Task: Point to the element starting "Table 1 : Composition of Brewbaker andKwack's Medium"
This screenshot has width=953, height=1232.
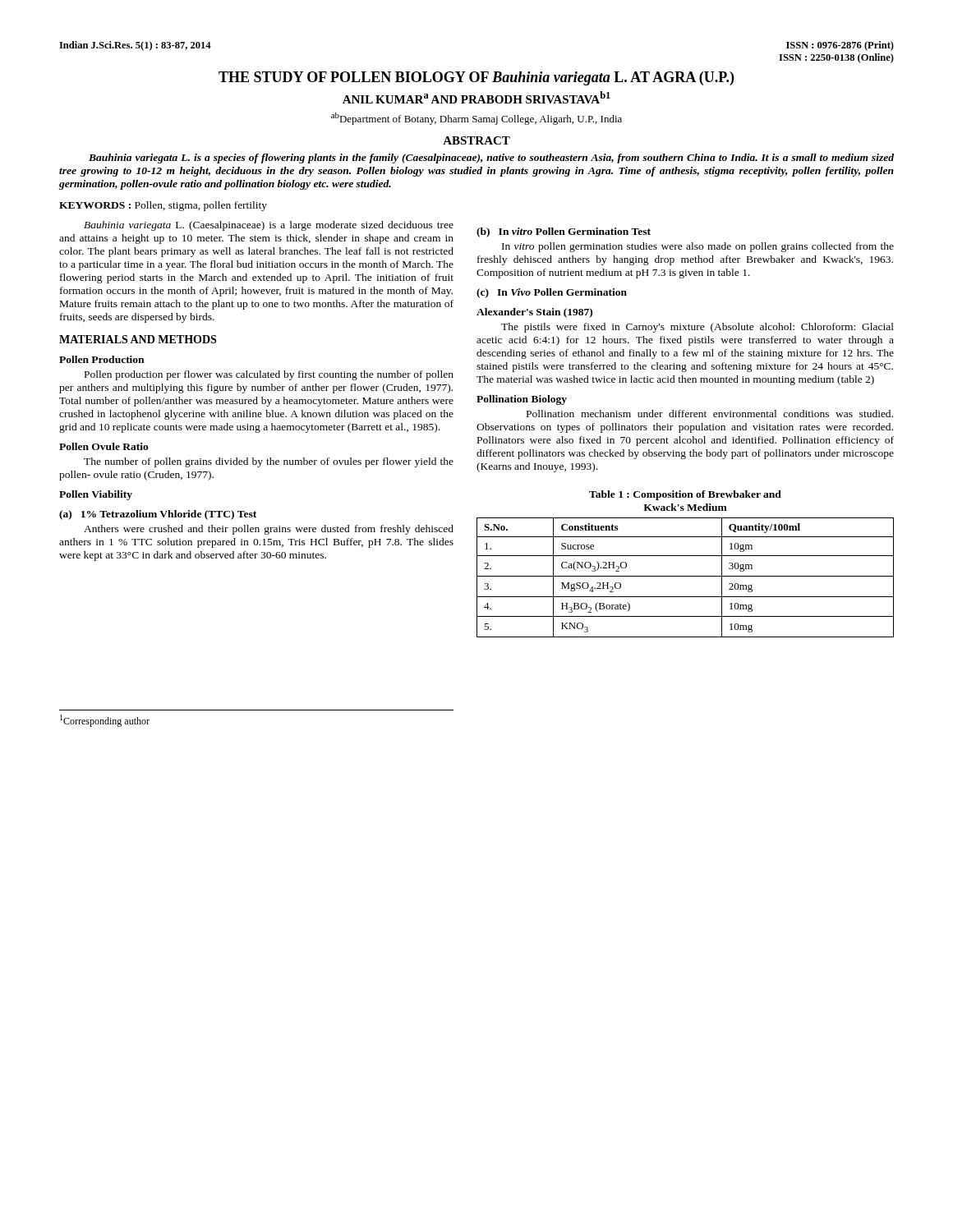Action: pos(685,501)
